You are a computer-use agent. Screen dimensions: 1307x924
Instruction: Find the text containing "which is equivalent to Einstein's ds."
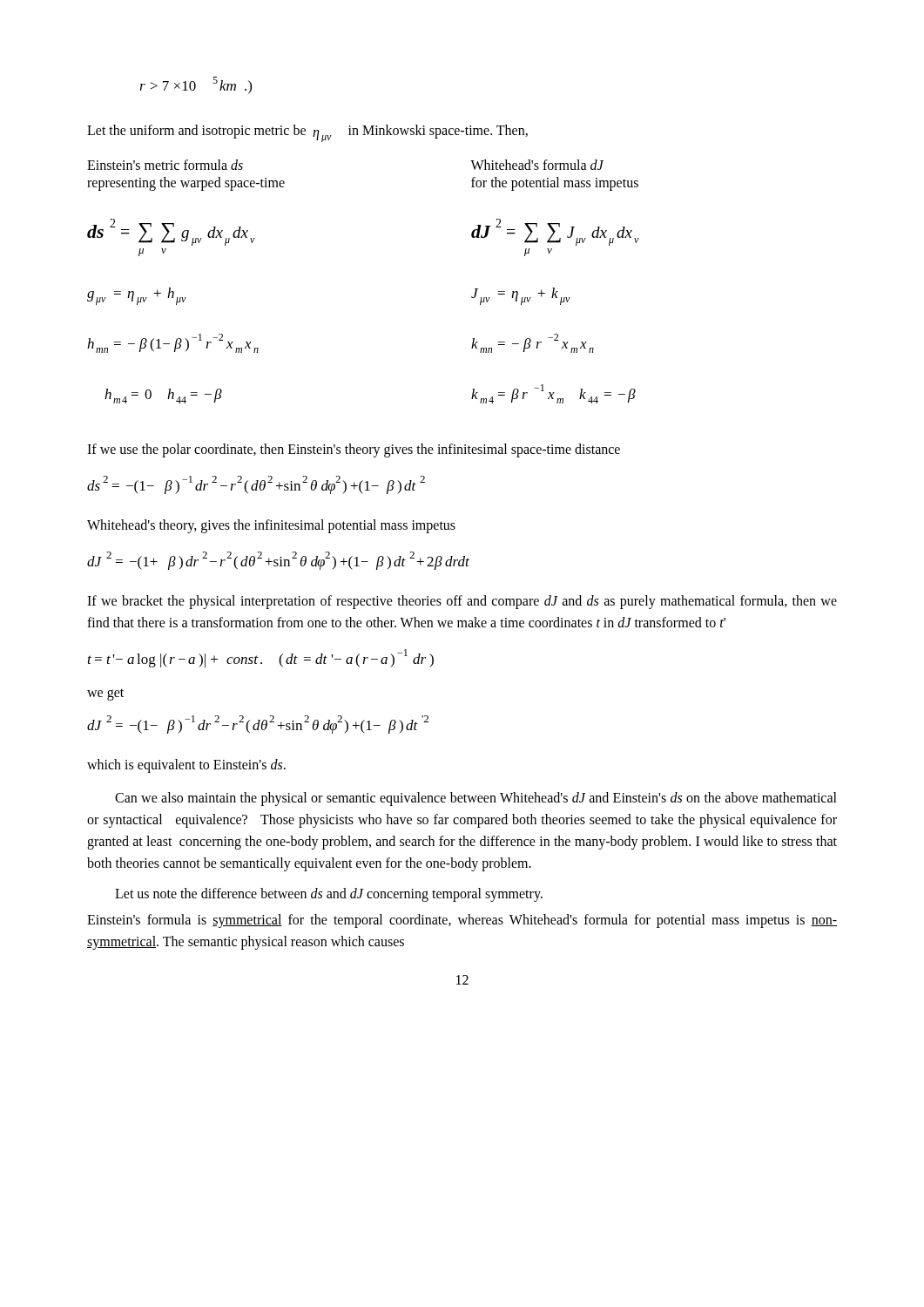[187, 764]
